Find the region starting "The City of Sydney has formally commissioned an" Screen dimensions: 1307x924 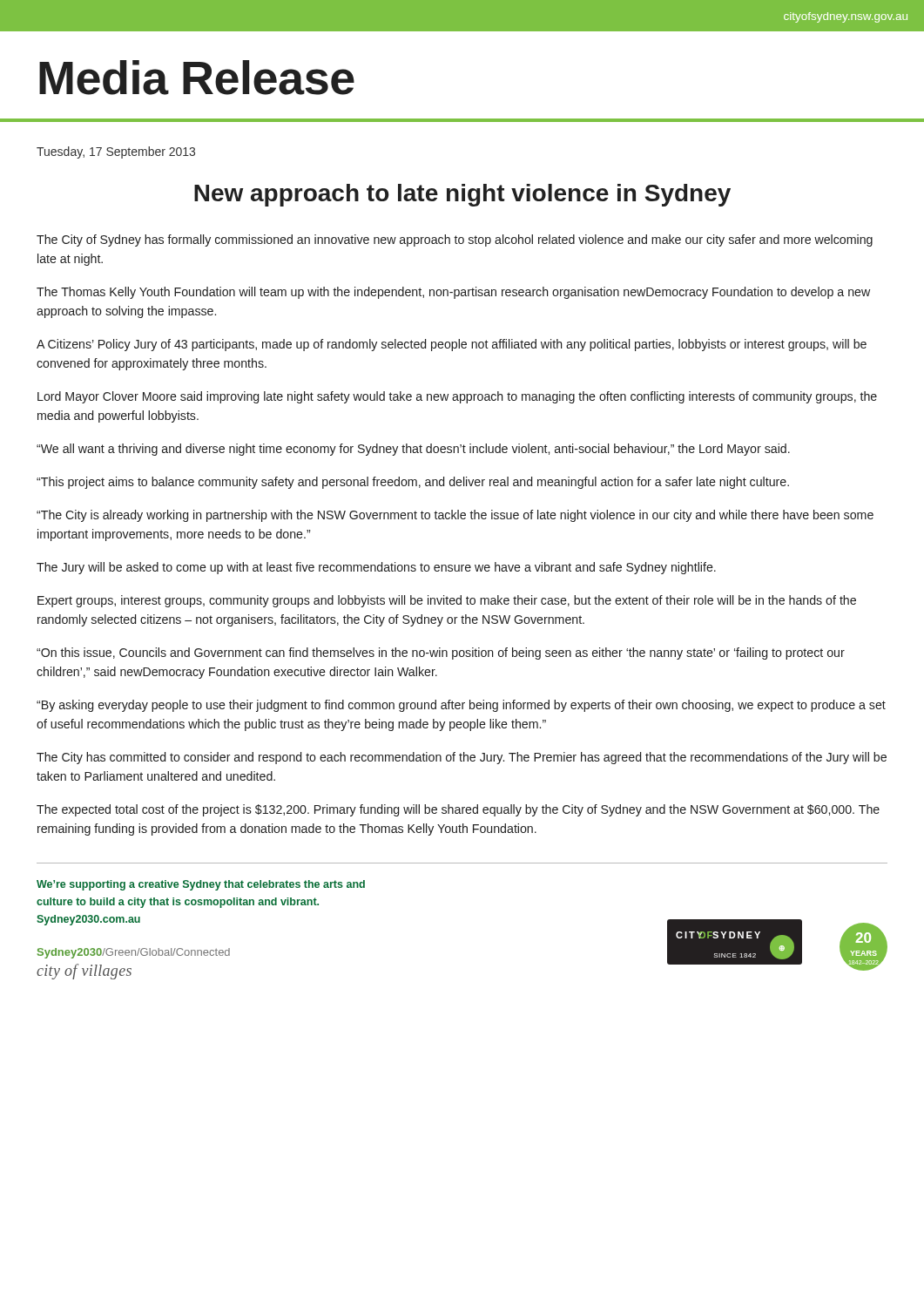coord(455,250)
